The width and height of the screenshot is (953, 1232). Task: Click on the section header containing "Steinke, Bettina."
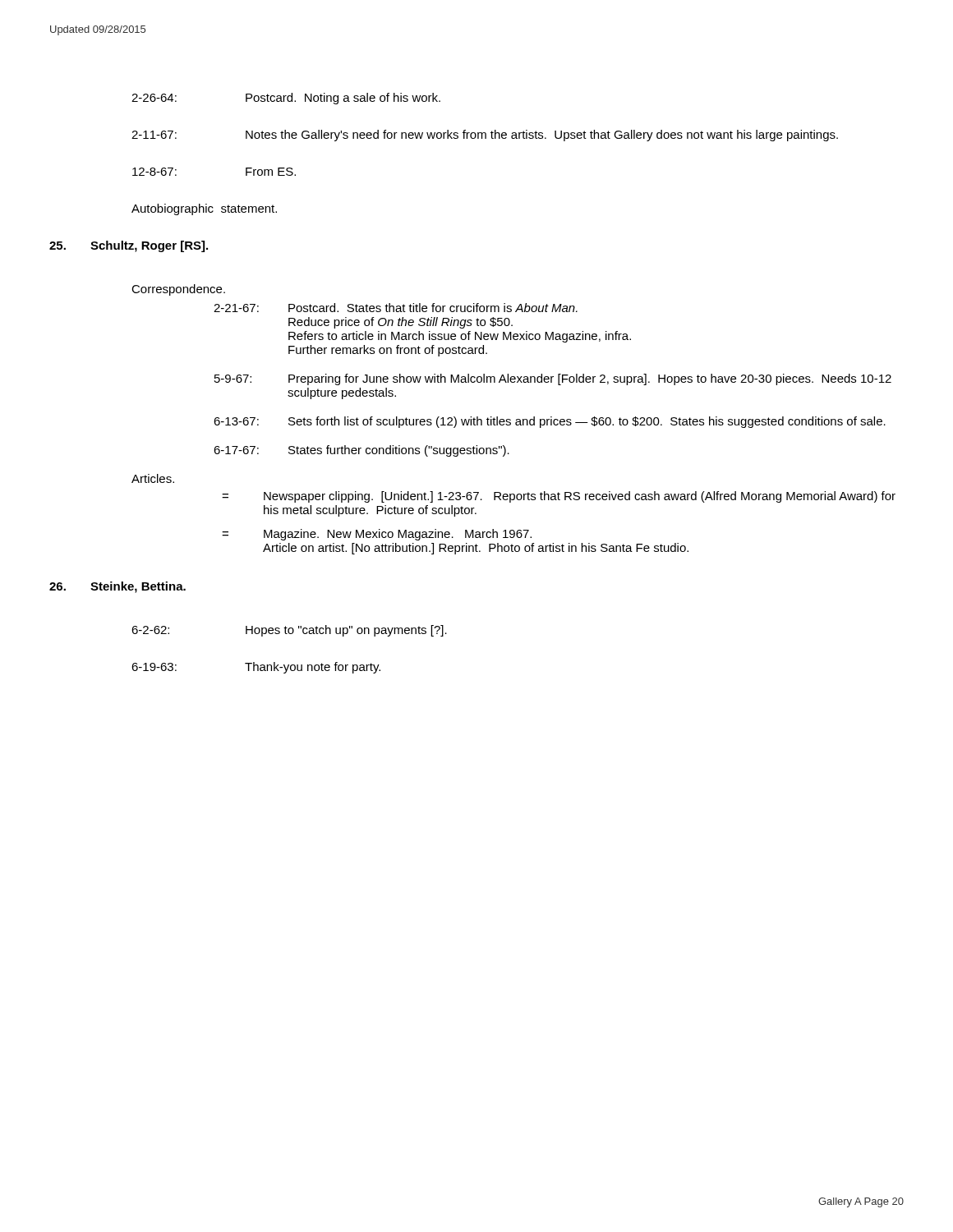point(138,586)
